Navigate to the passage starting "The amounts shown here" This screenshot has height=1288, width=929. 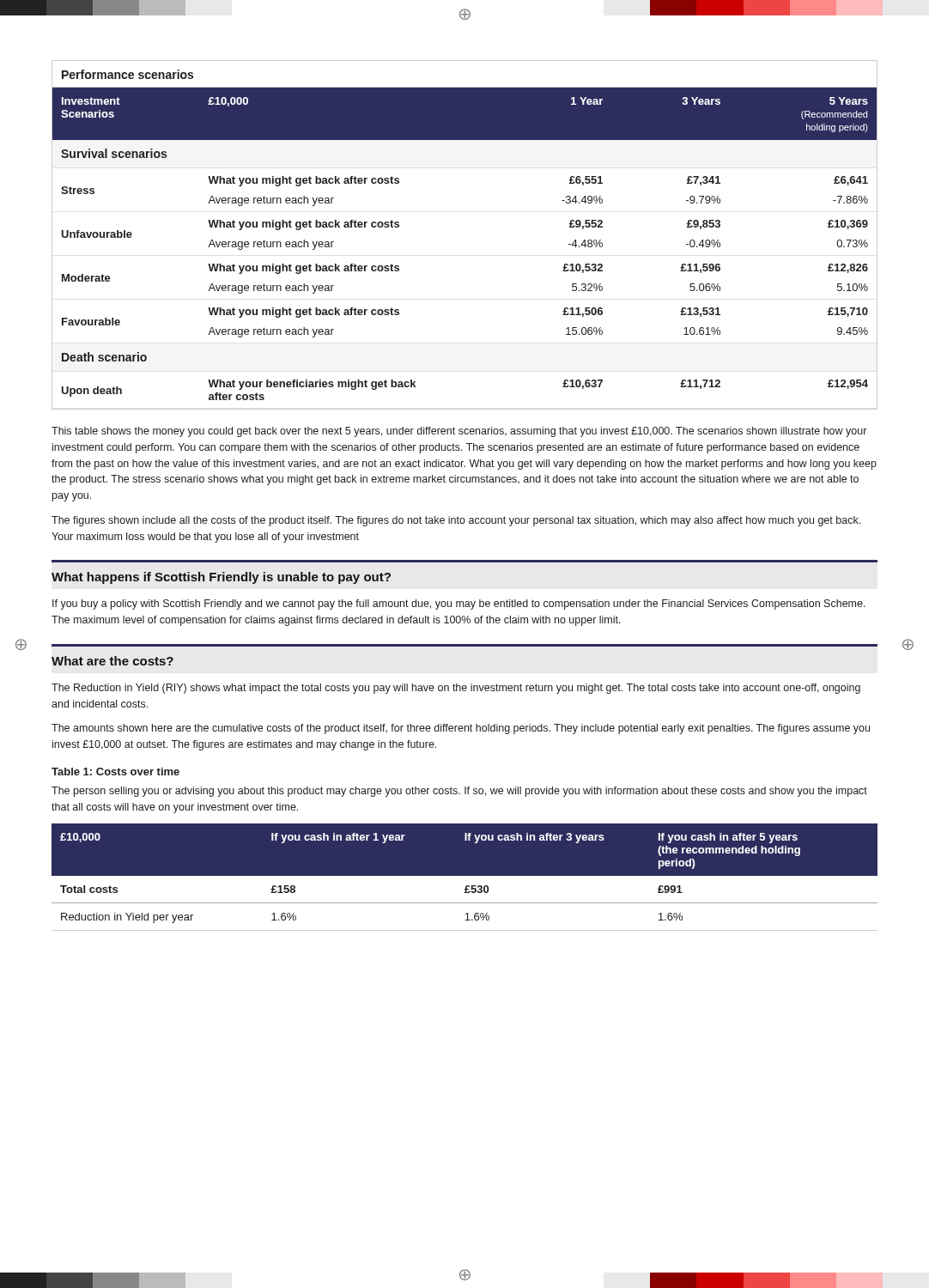(x=461, y=736)
